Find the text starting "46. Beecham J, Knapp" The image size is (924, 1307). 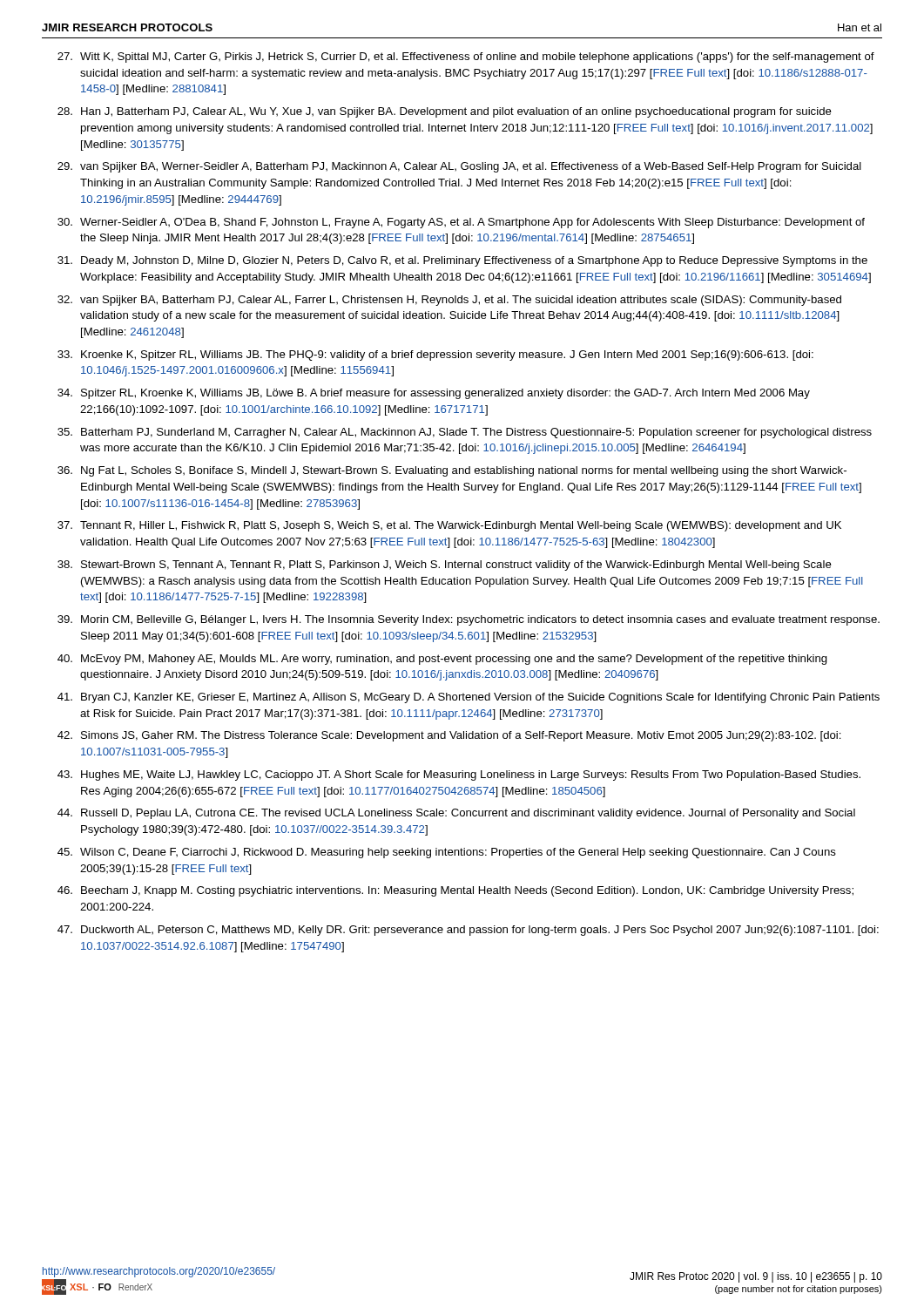coord(462,899)
